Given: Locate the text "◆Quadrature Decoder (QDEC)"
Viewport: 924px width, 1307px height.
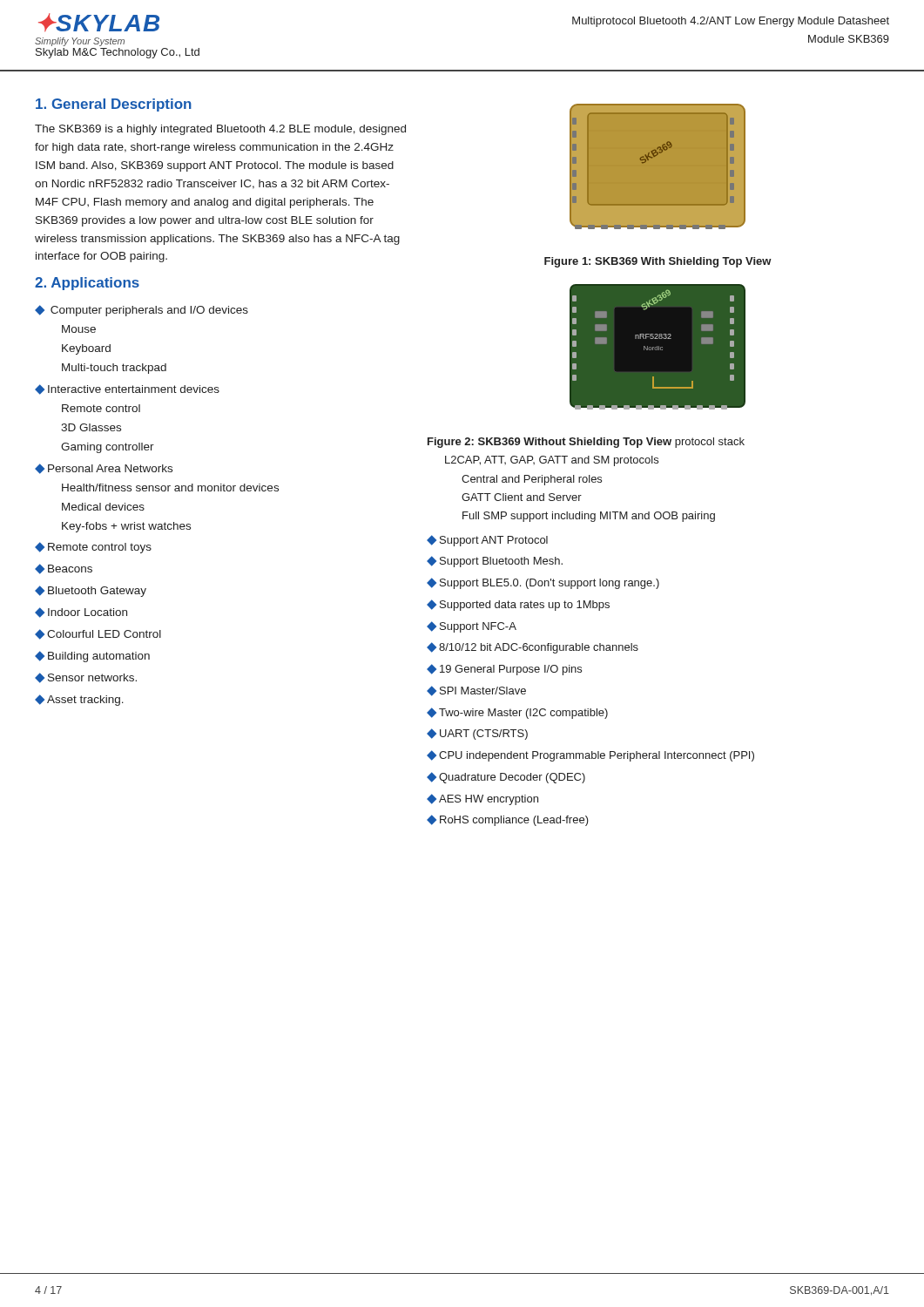Looking at the screenshot, I should coord(506,776).
